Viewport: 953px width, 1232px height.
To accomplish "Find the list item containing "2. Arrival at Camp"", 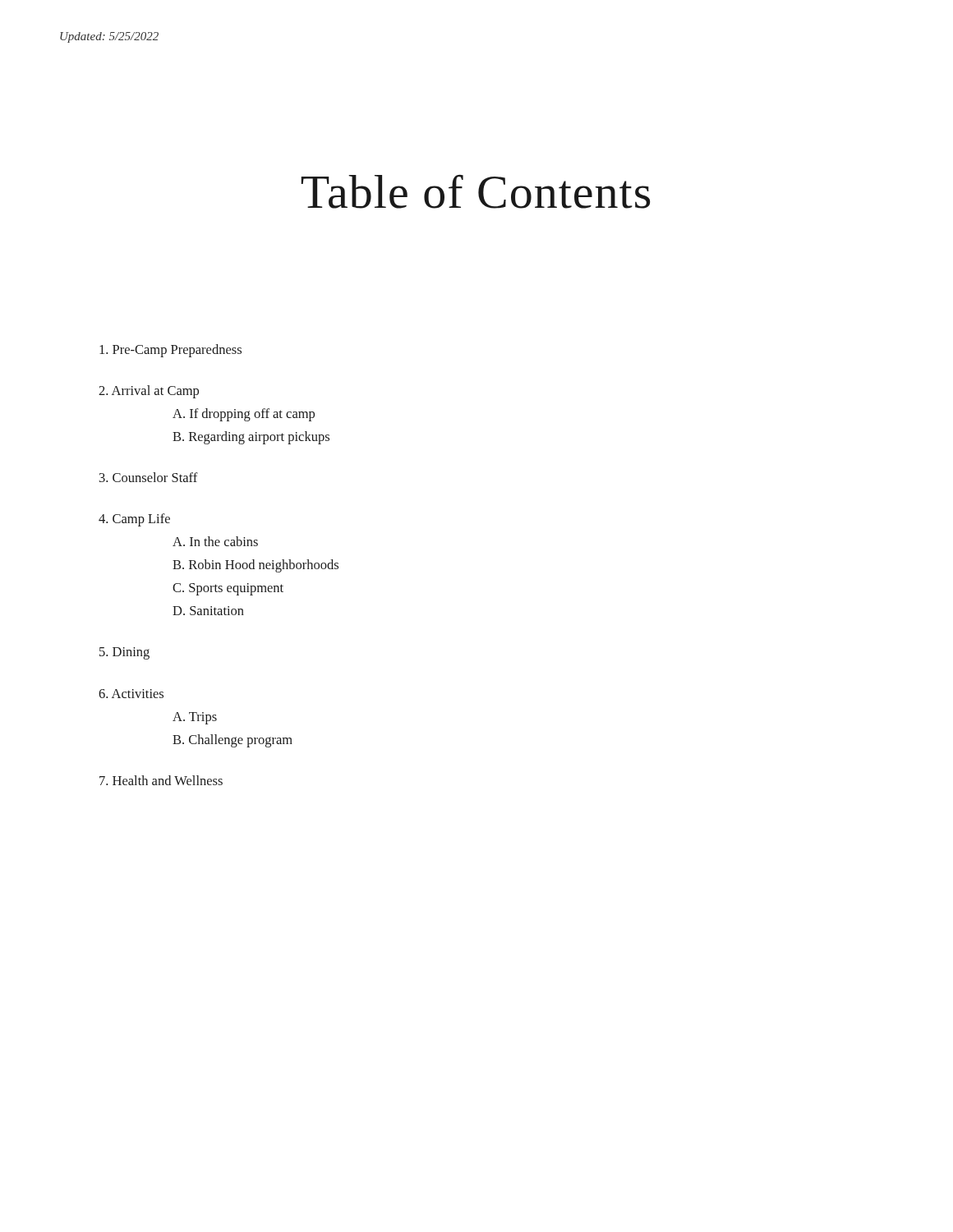I will coord(149,391).
